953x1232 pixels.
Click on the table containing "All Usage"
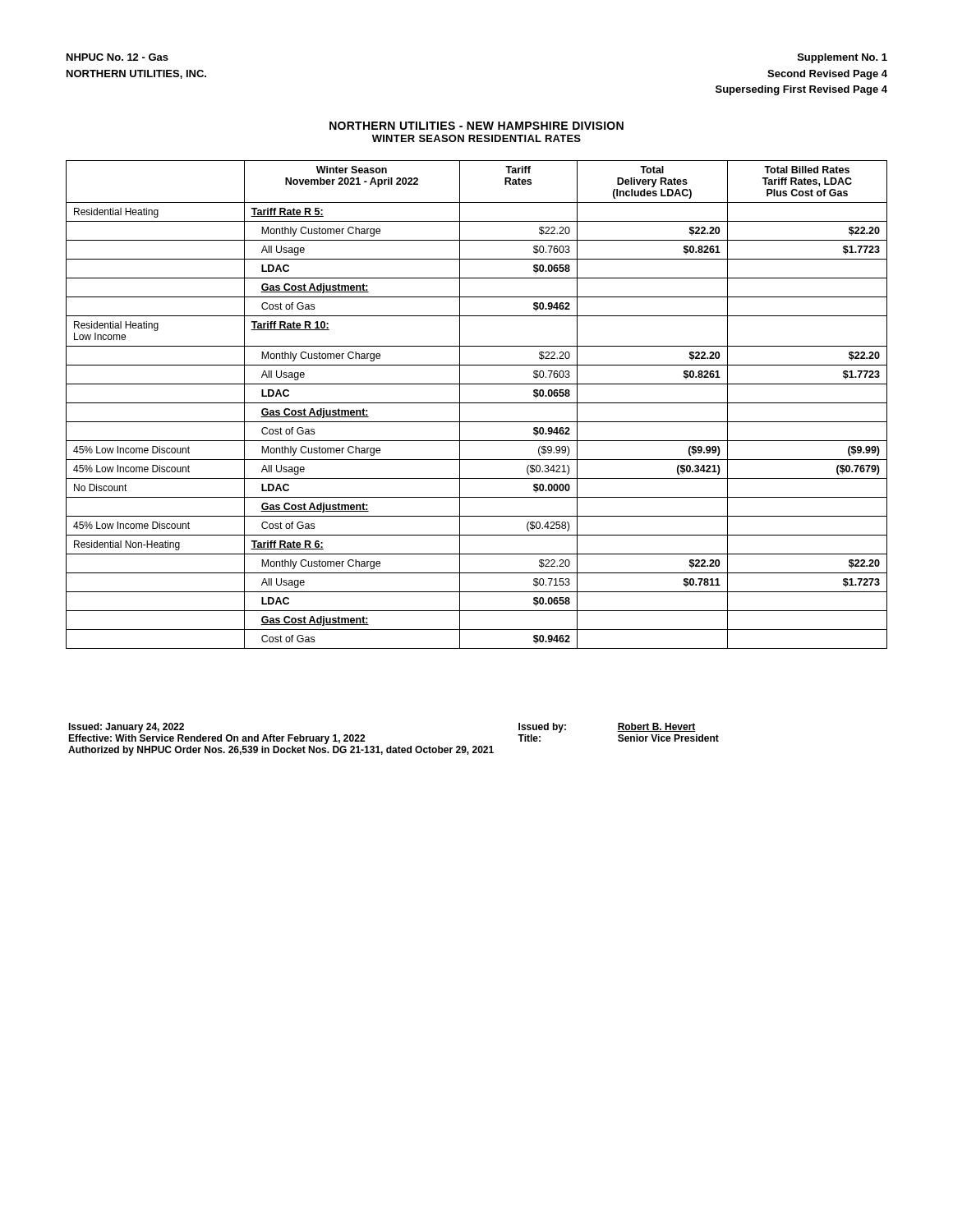point(476,405)
